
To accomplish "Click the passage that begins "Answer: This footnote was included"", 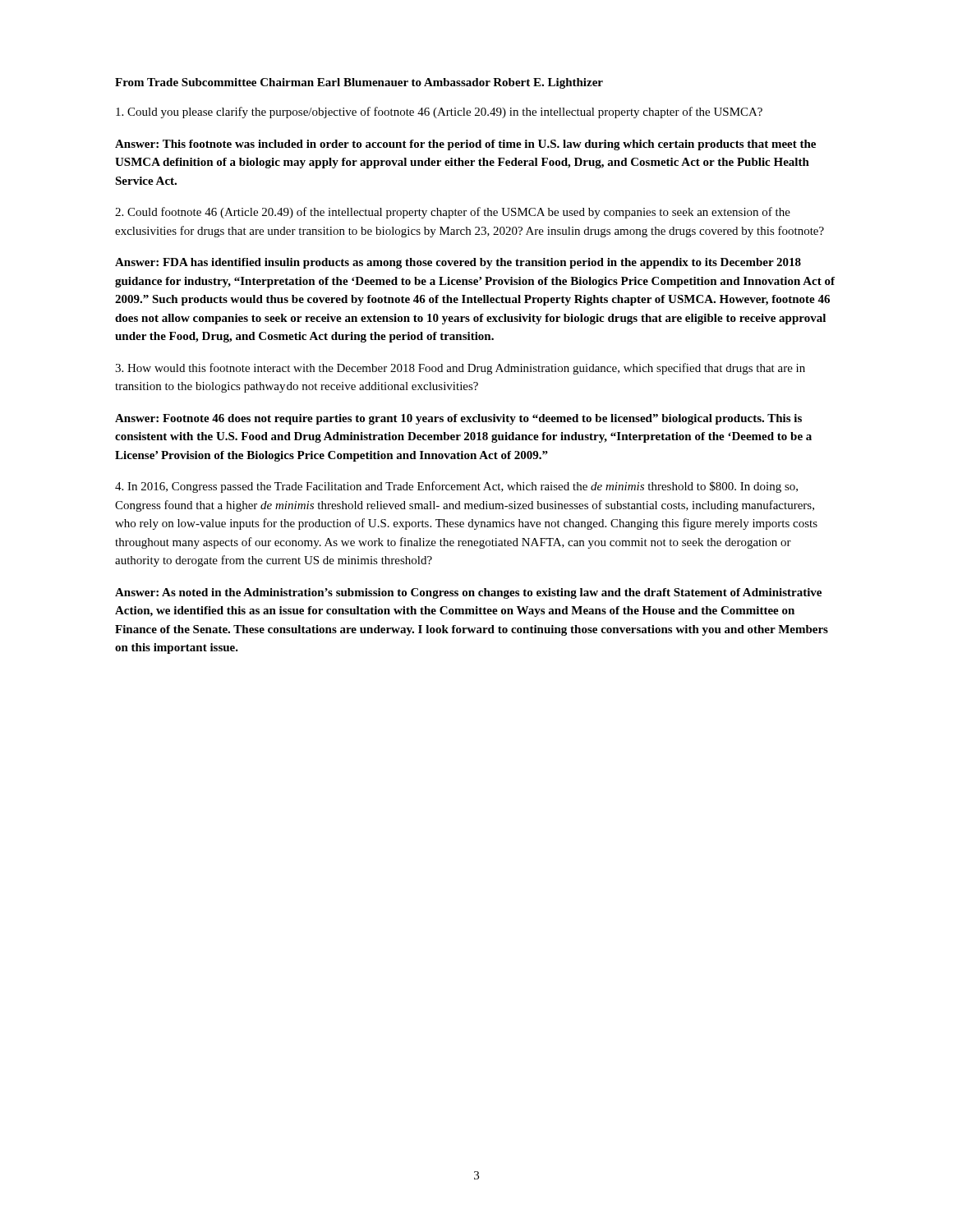I will click(x=466, y=162).
